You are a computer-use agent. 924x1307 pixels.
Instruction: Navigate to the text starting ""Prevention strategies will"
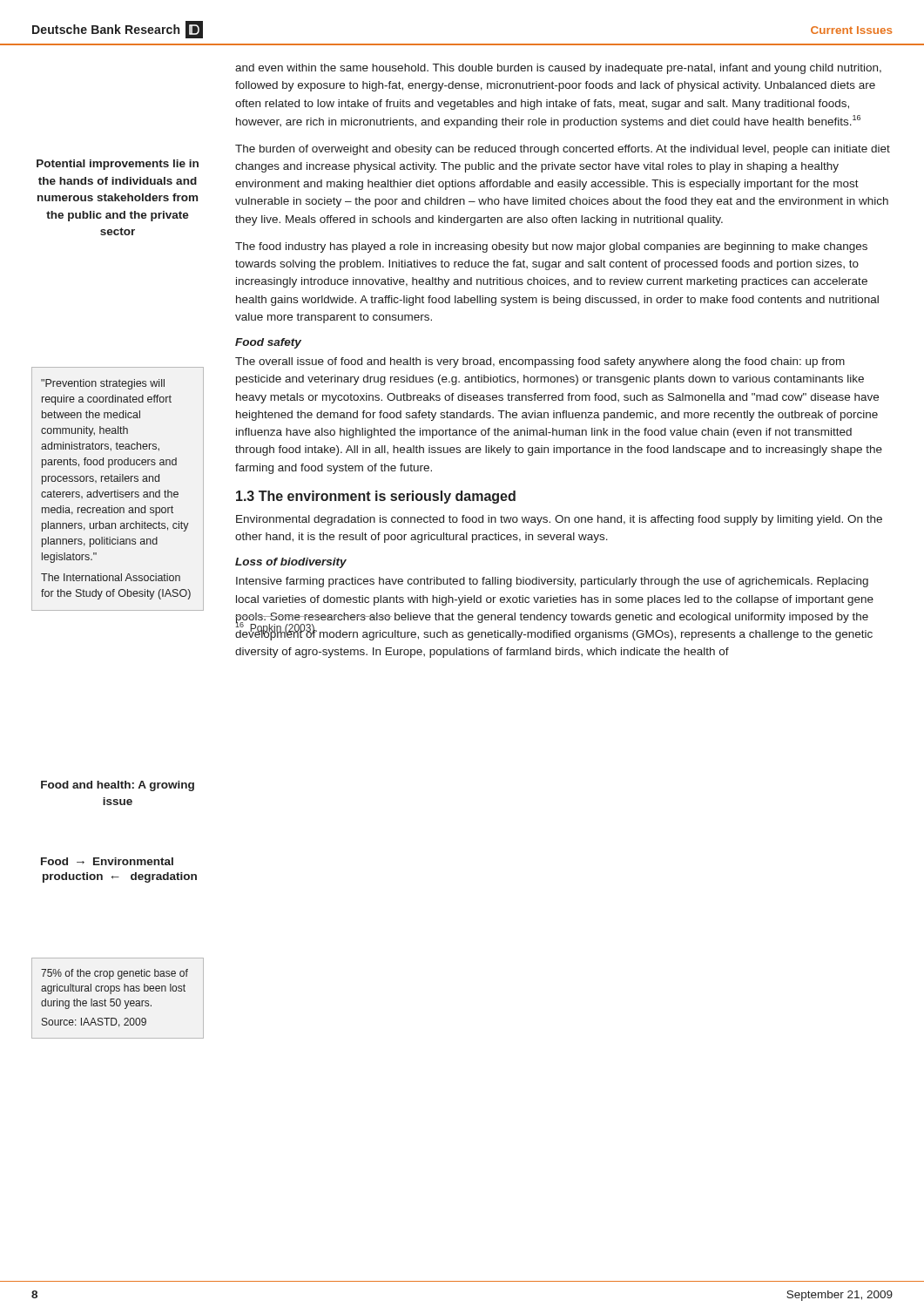118,489
